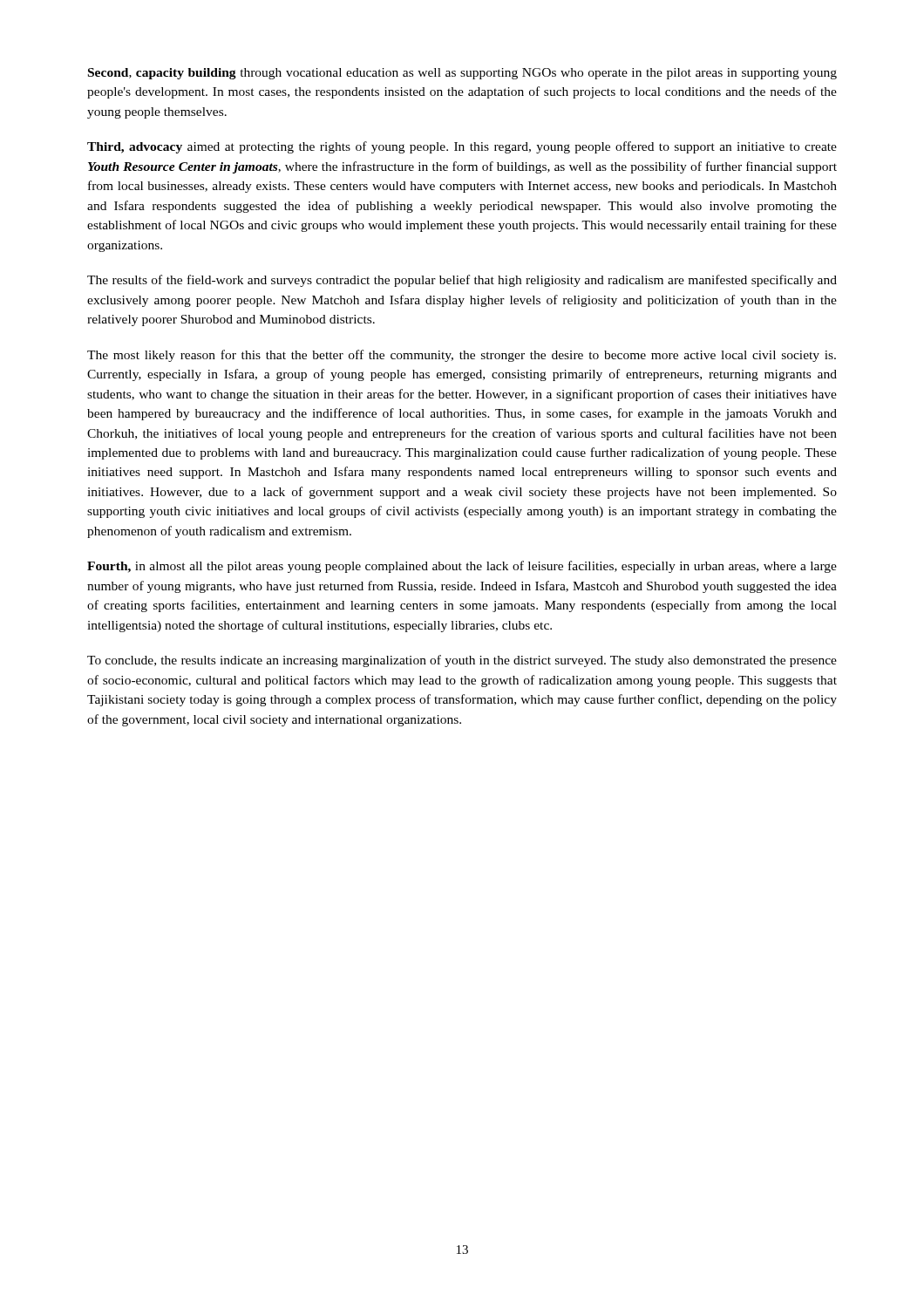Image resolution: width=924 pixels, height=1308 pixels.
Task: Click on the block starting "The results of the field-work and surveys contradict"
Action: pyautogui.click(x=462, y=299)
